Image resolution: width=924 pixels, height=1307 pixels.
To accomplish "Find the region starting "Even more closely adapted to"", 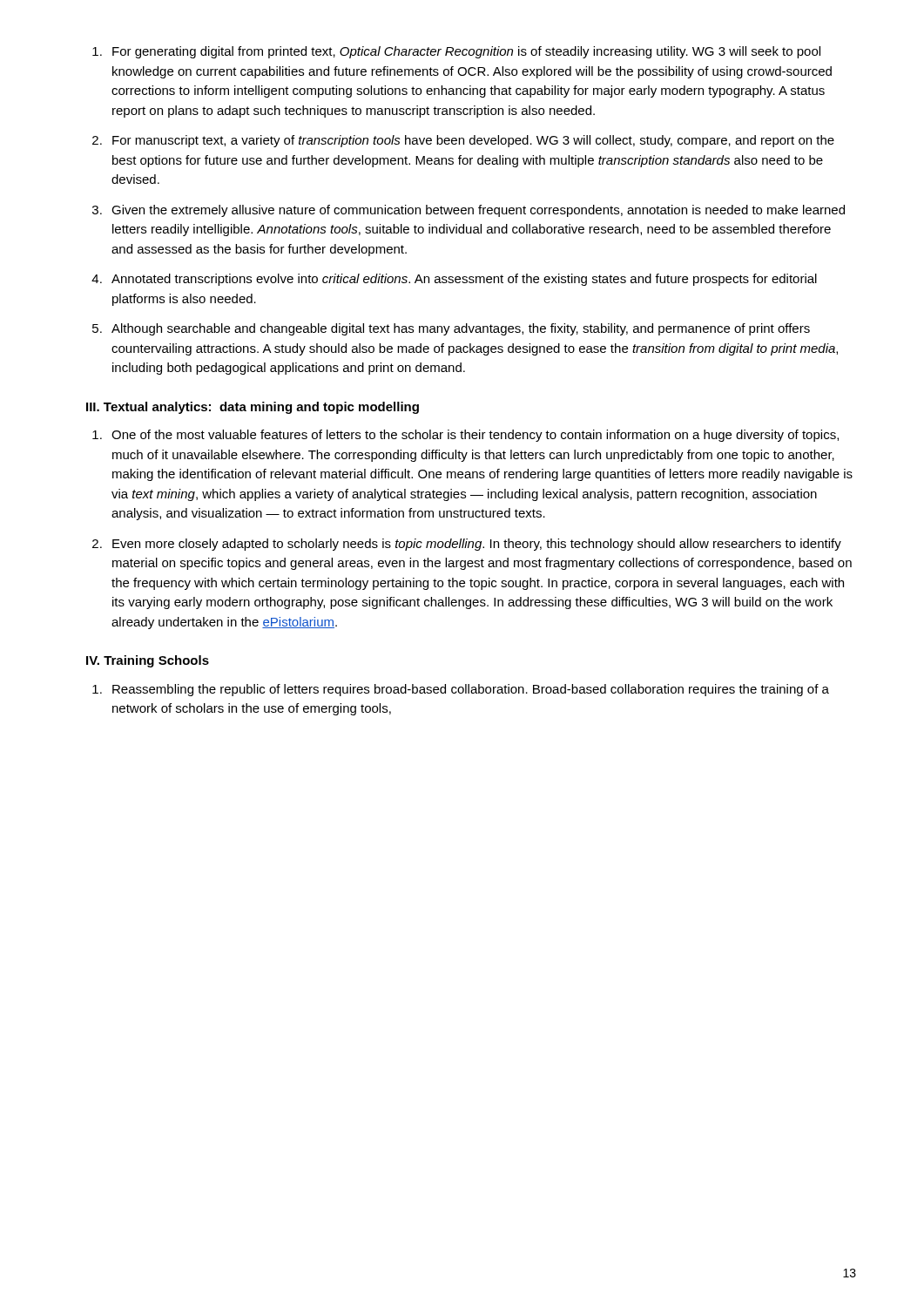I will pyautogui.click(x=482, y=582).
